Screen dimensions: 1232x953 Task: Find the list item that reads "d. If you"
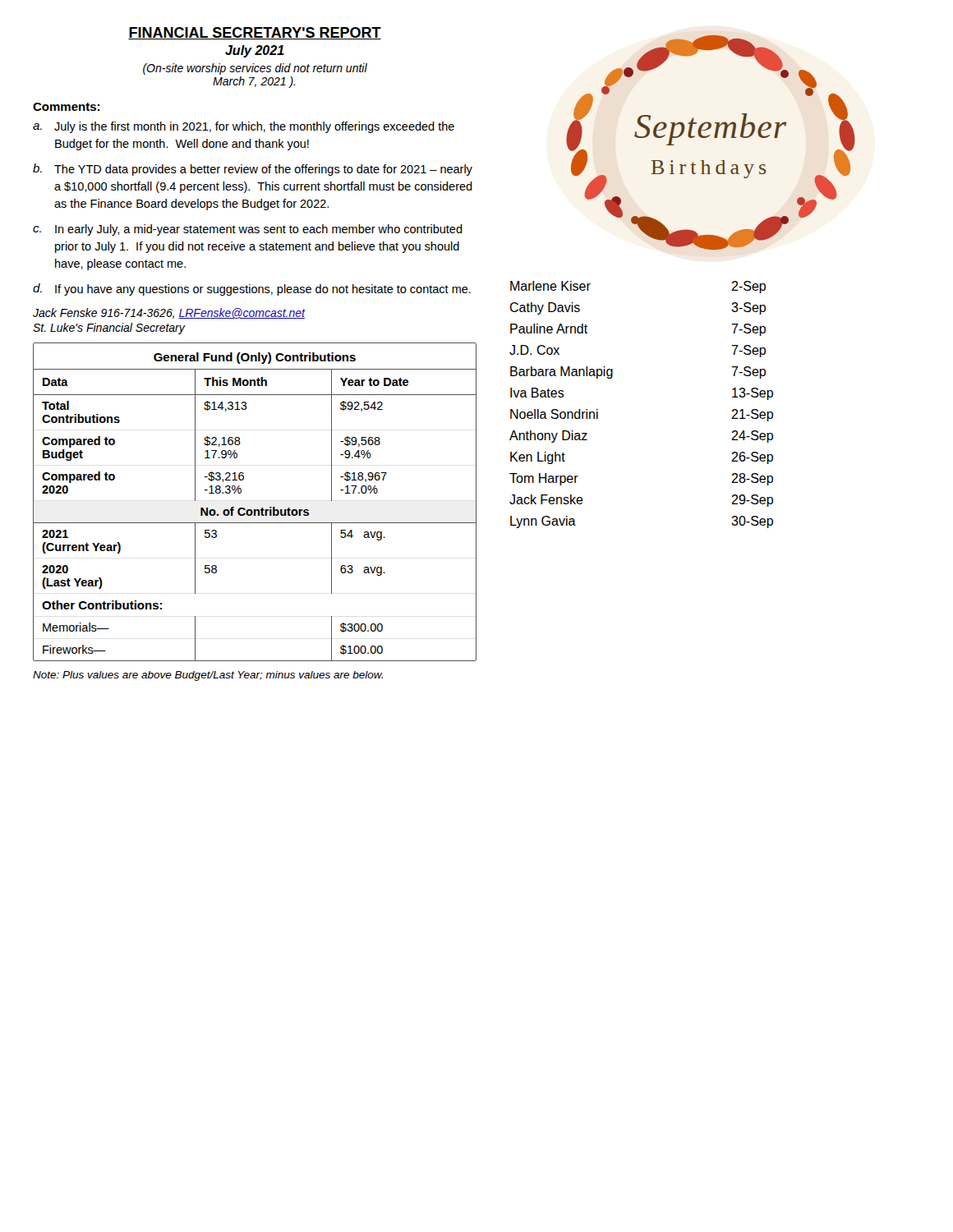(252, 290)
